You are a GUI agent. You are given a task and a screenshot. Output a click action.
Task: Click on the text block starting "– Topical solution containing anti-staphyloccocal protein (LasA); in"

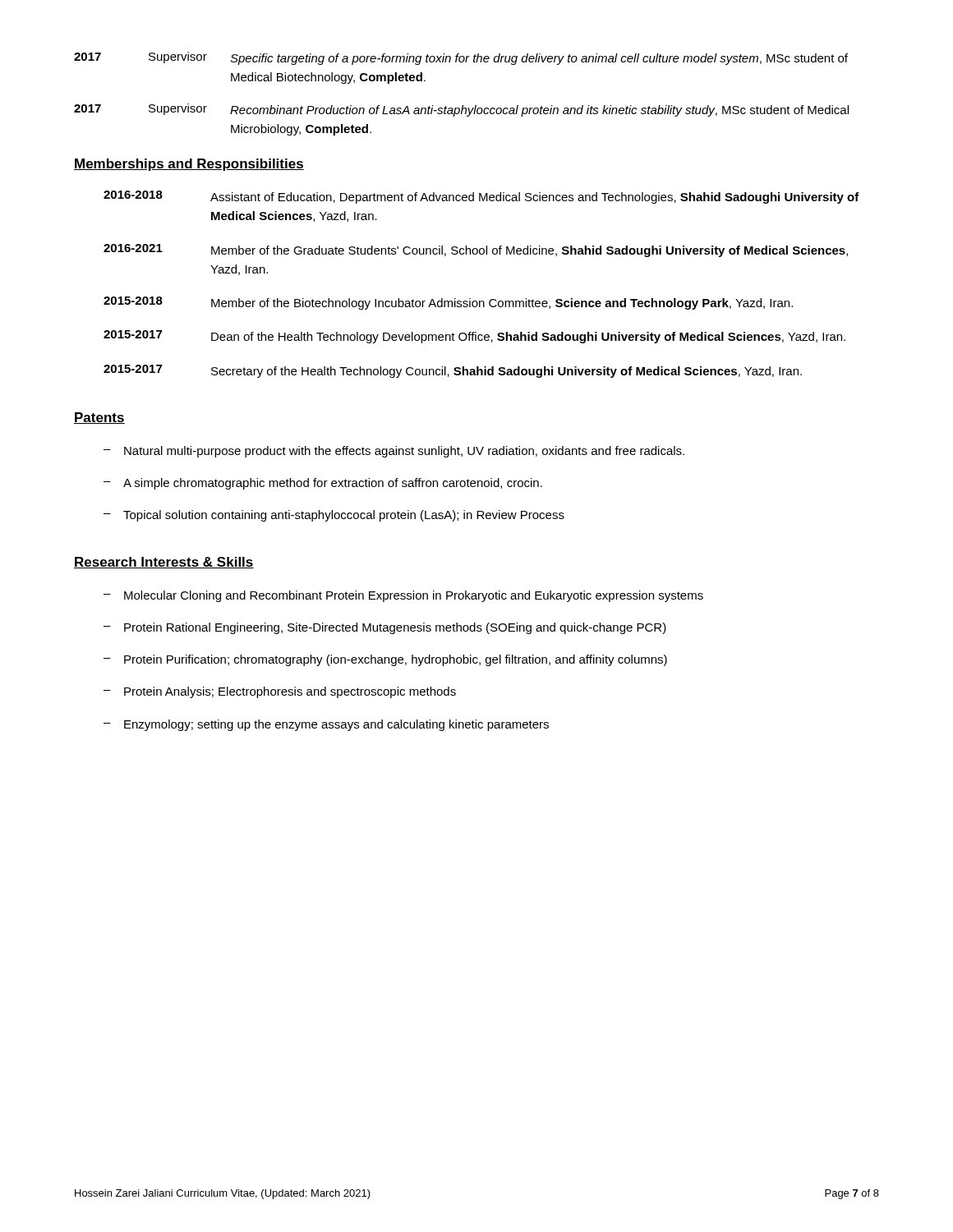tap(476, 515)
